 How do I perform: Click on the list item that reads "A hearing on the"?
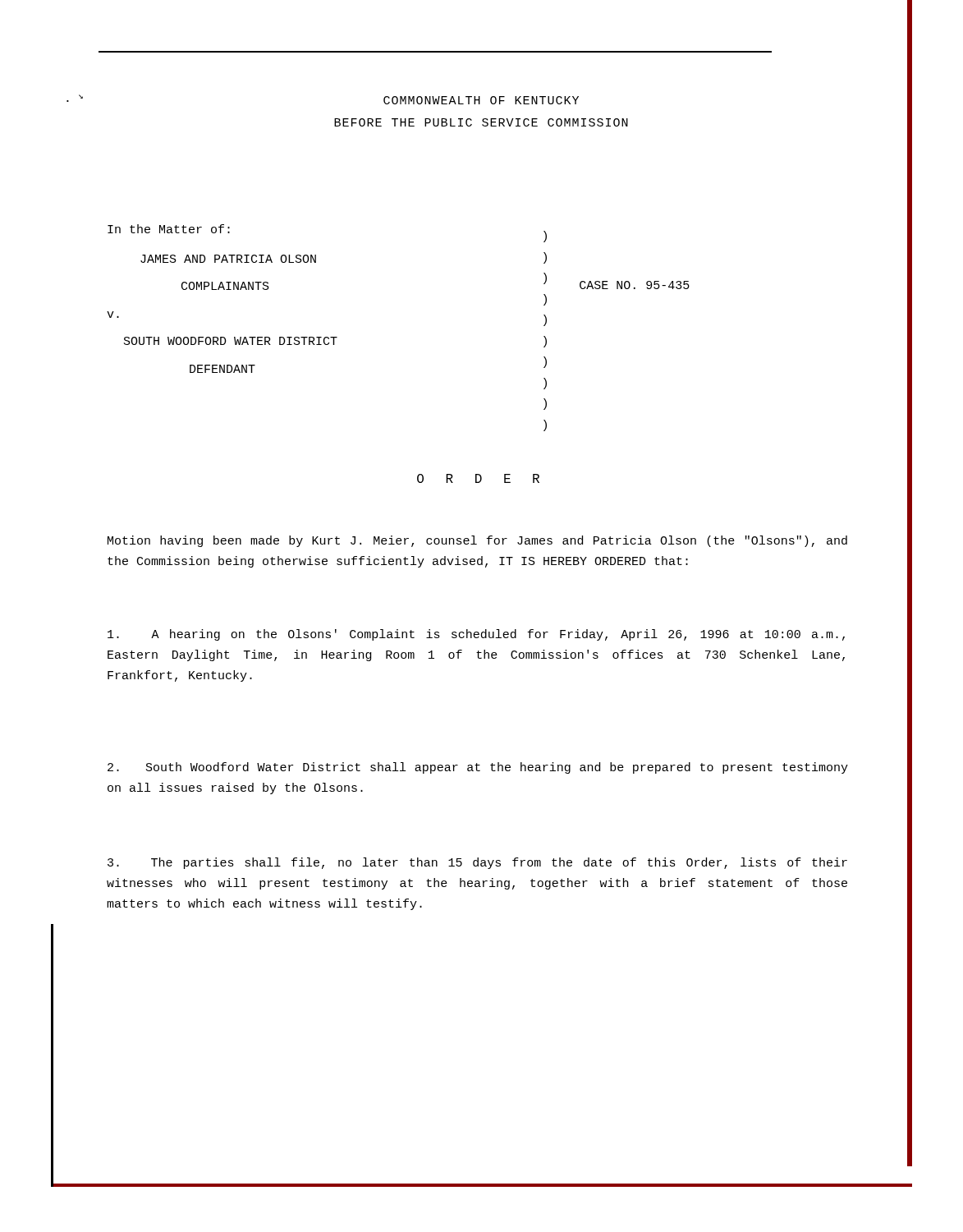click(477, 656)
